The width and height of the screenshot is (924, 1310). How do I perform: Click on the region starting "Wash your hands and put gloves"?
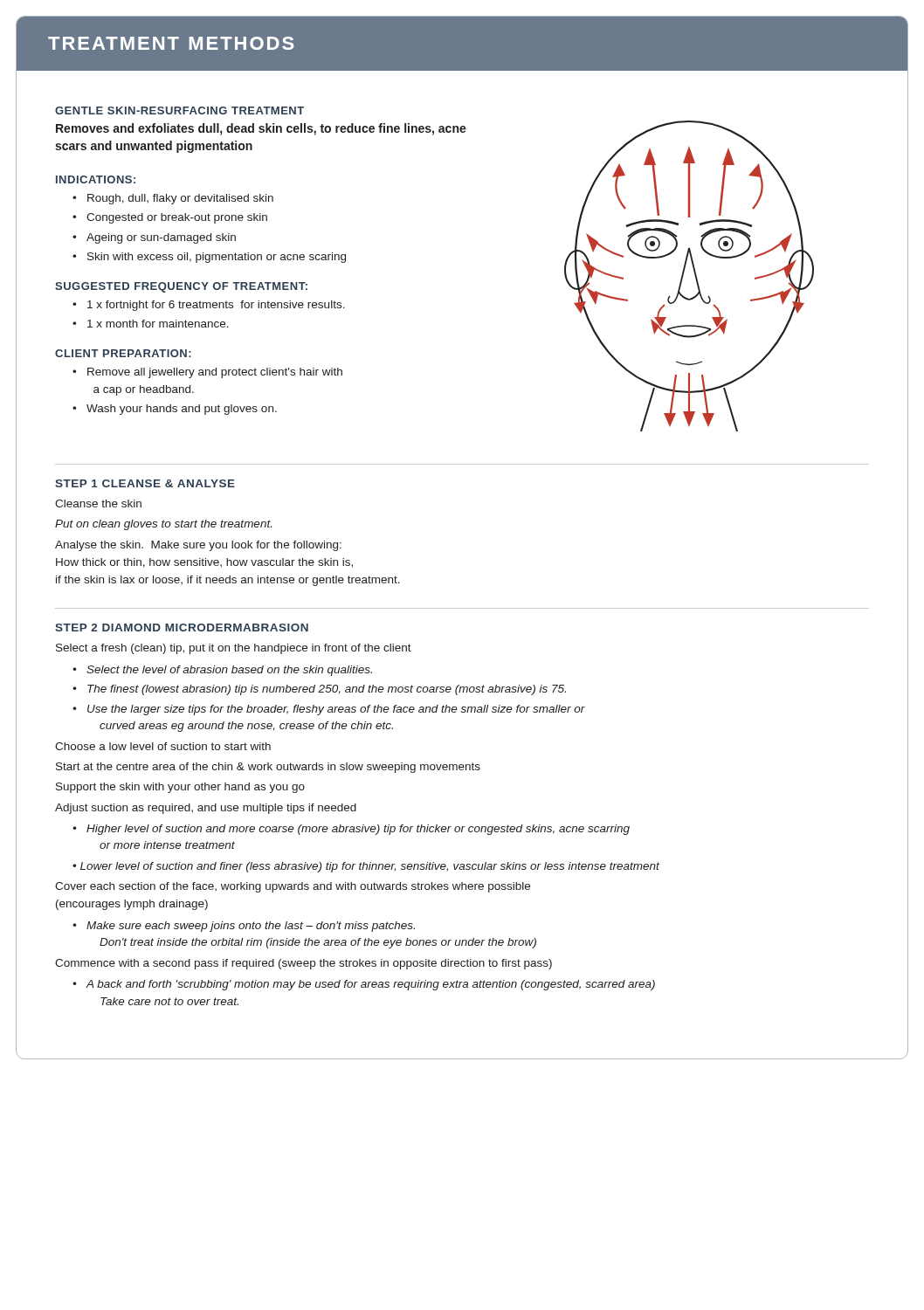click(x=182, y=408)
